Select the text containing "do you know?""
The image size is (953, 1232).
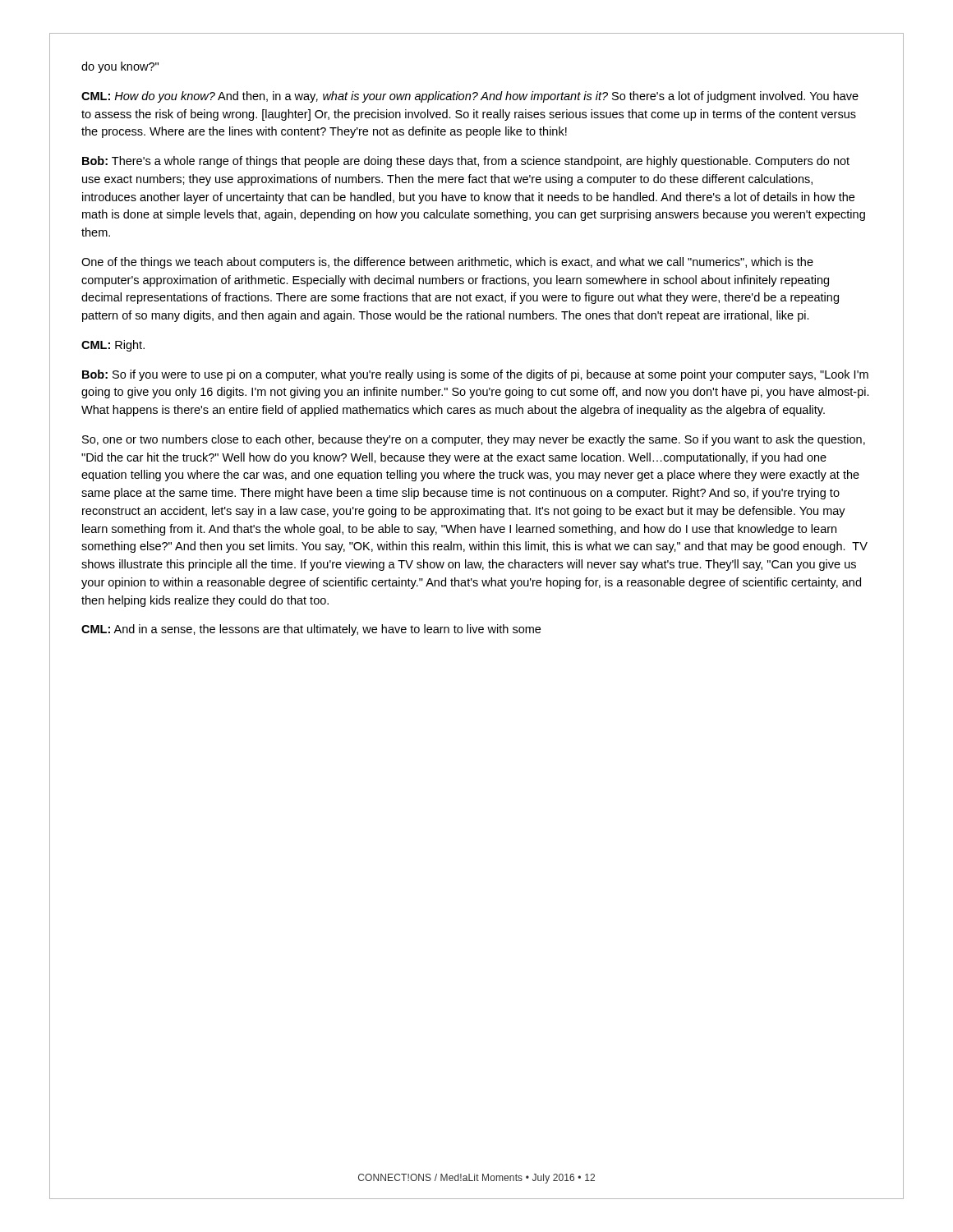[x=120, y=67]
